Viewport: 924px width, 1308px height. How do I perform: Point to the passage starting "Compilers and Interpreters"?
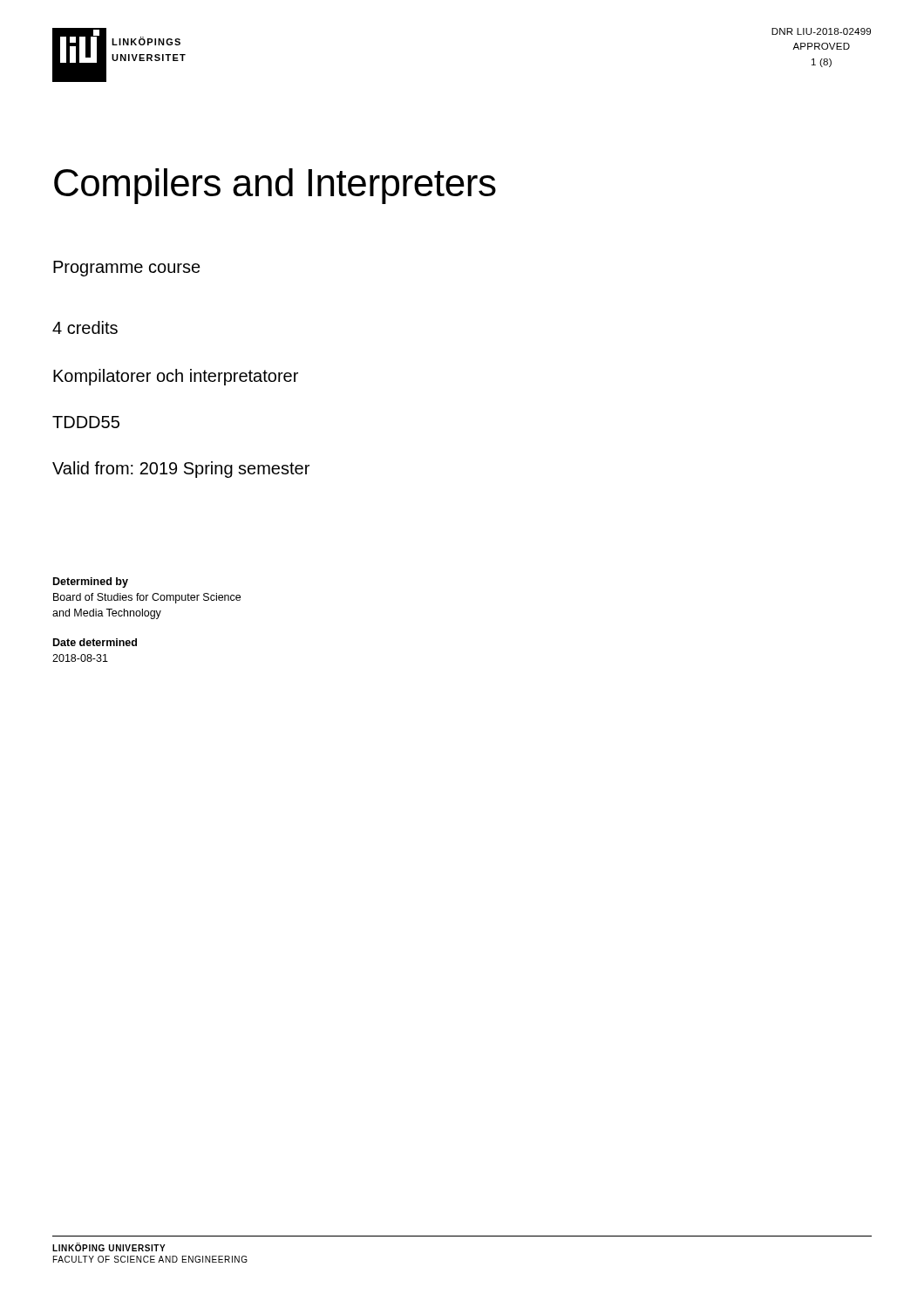(x=274, y=183)
